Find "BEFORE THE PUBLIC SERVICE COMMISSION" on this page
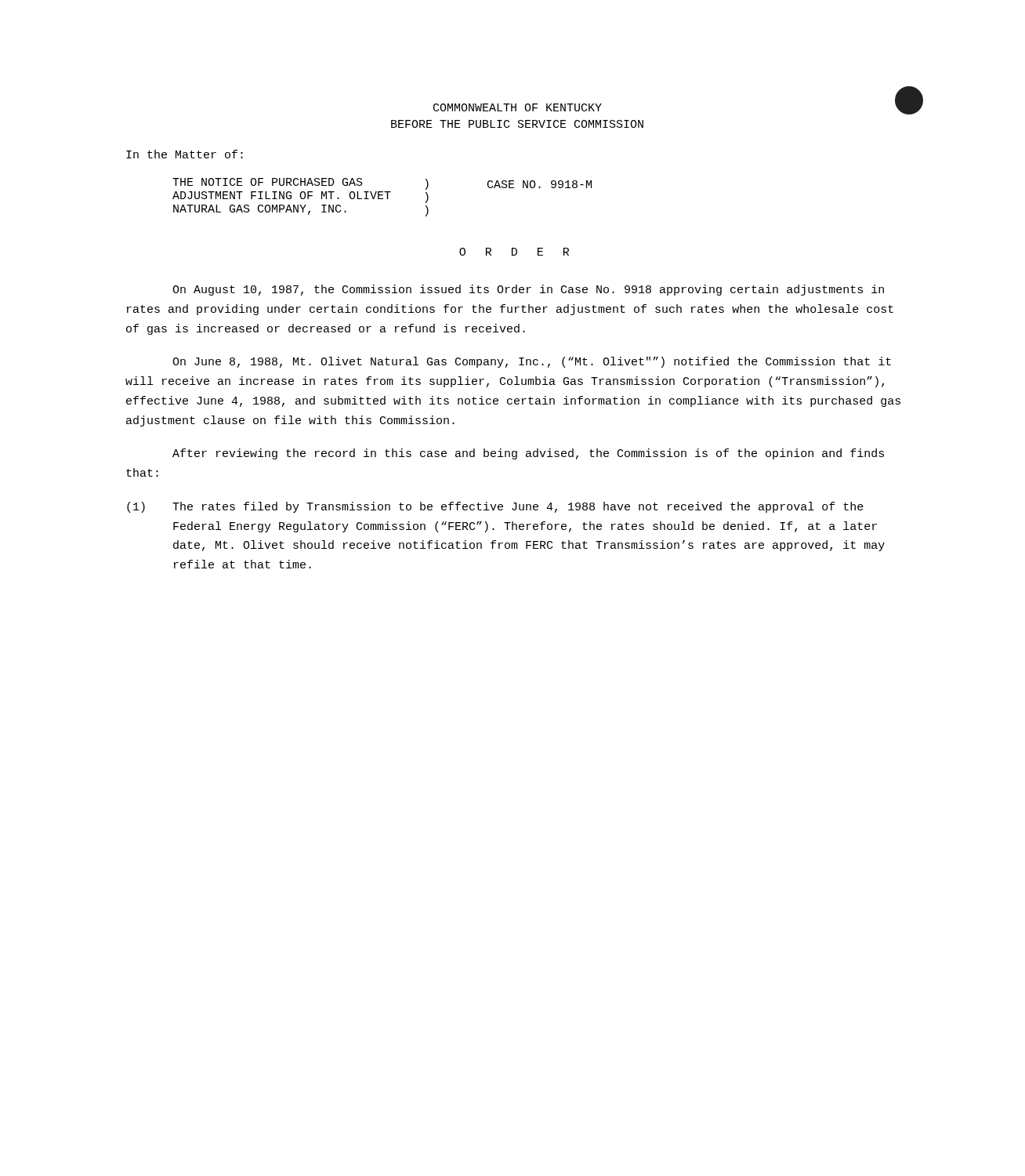Viewport: 1025px width, 1176px height. click(517, 125)
